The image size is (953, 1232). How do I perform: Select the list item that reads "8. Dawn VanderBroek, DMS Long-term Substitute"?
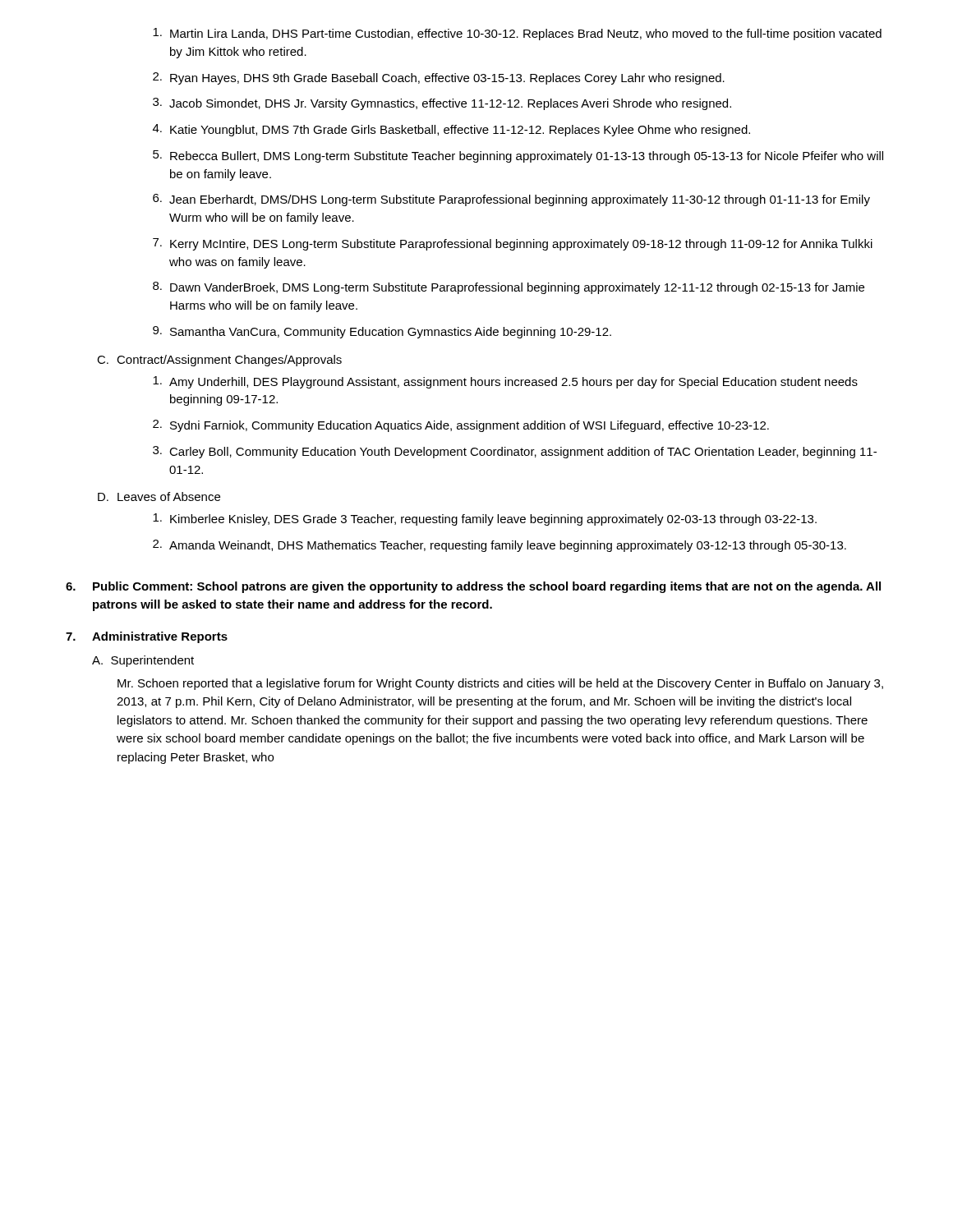coord(513,297)
